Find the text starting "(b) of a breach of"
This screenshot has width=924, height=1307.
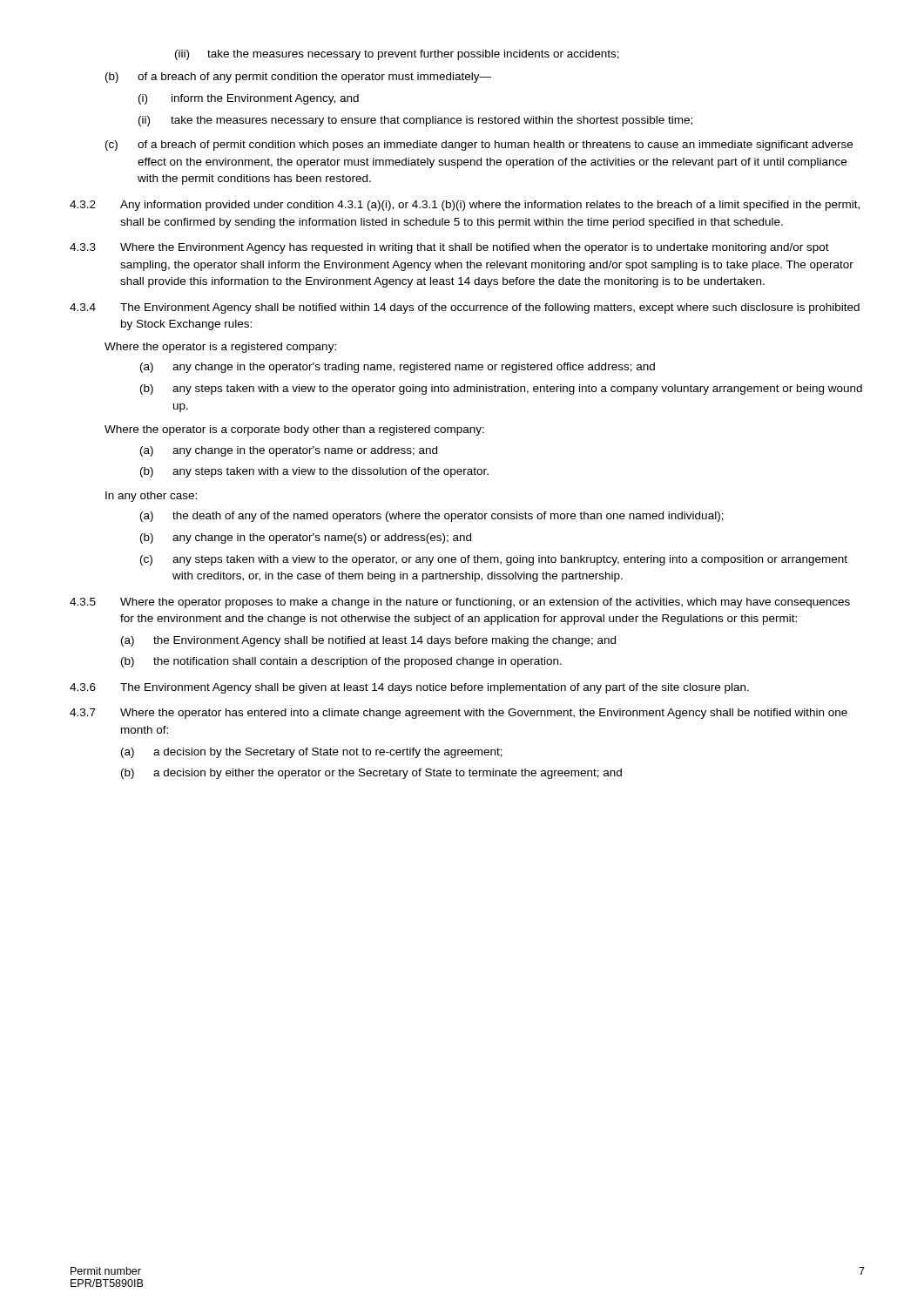[x=298, y=78]
